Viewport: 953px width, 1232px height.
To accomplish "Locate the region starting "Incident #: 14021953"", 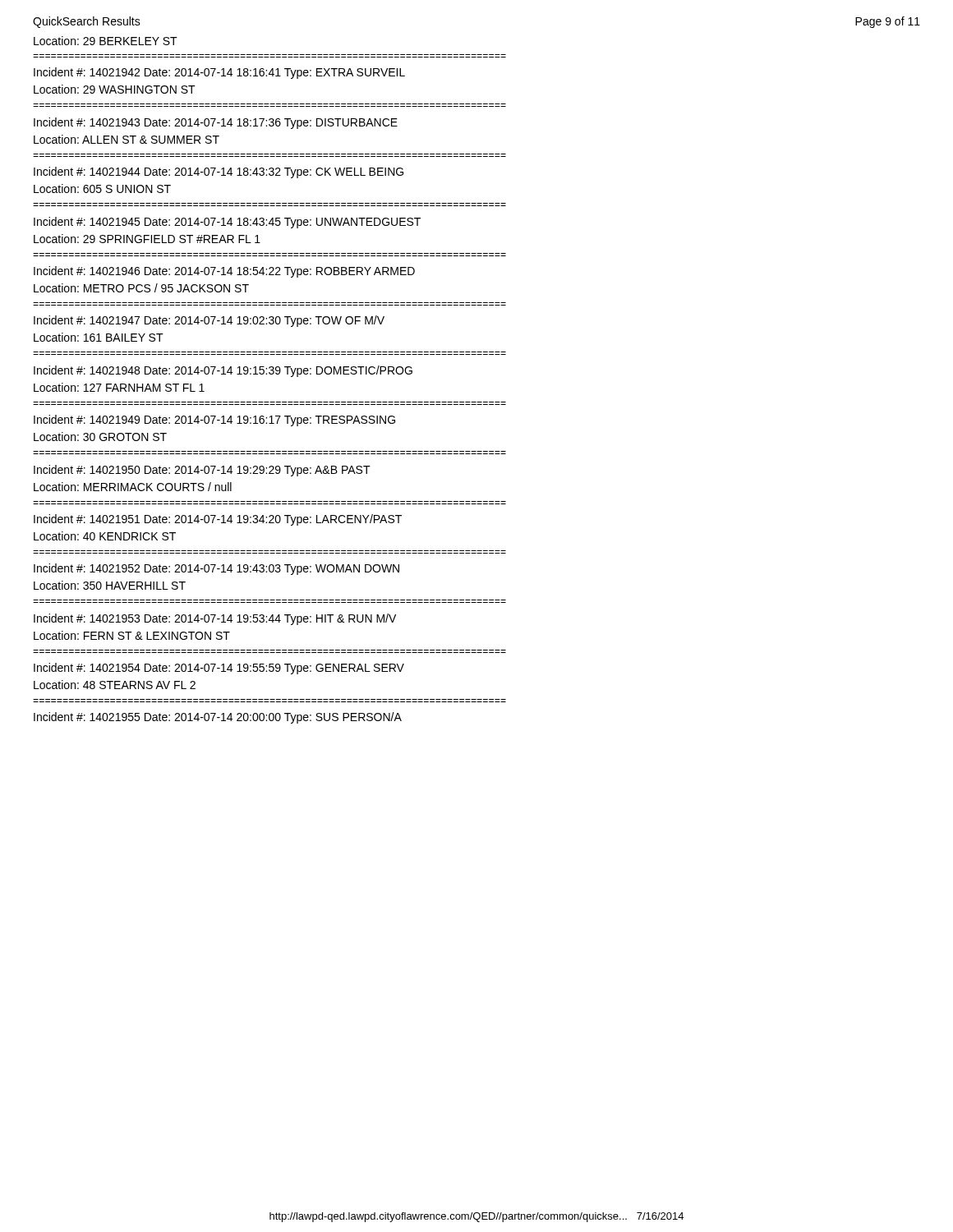I will pos(215,619).
